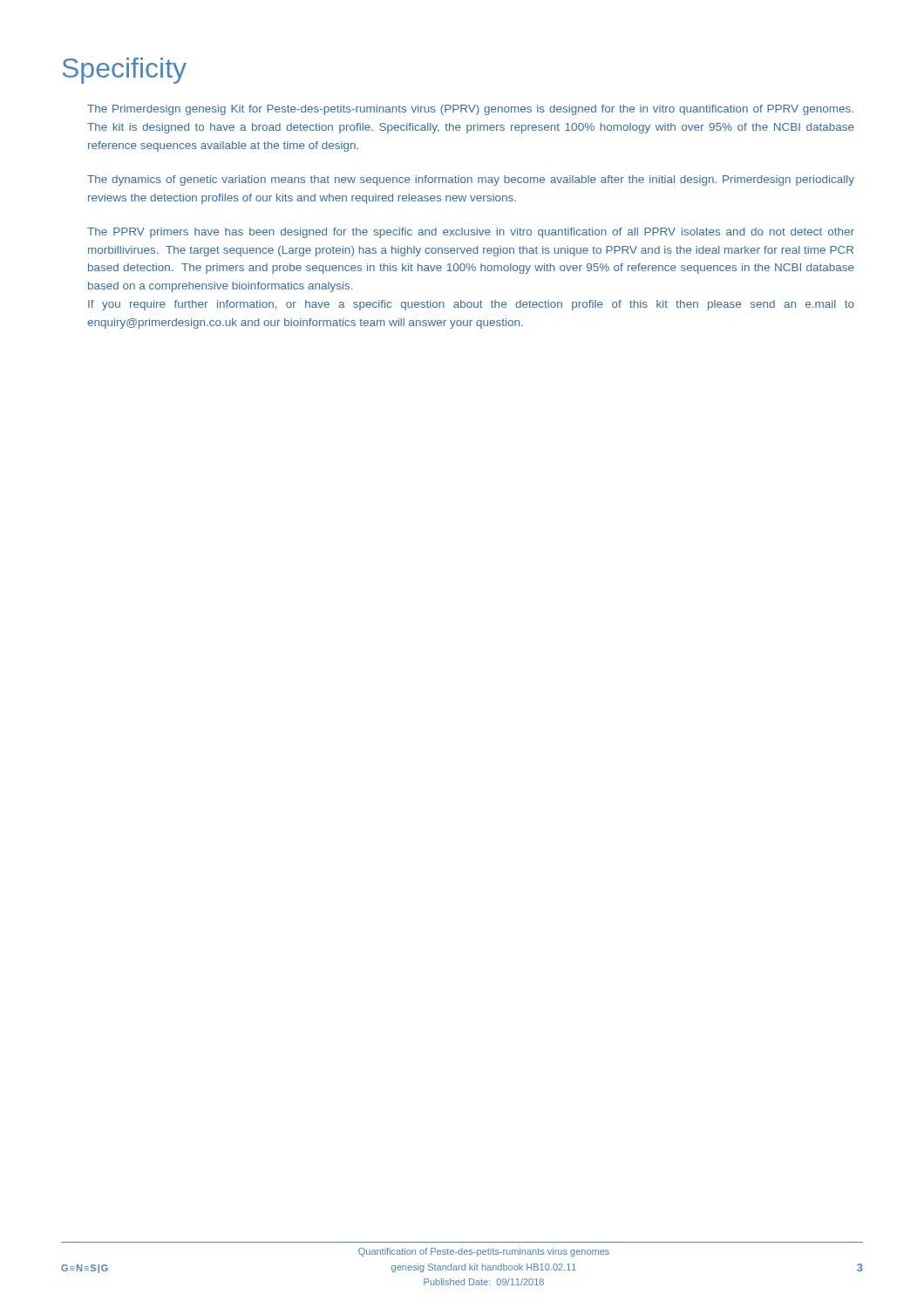Viewport: 924px width, 1308px height.
Task: Click on the region starting "If you require further"
Action: 471,313
